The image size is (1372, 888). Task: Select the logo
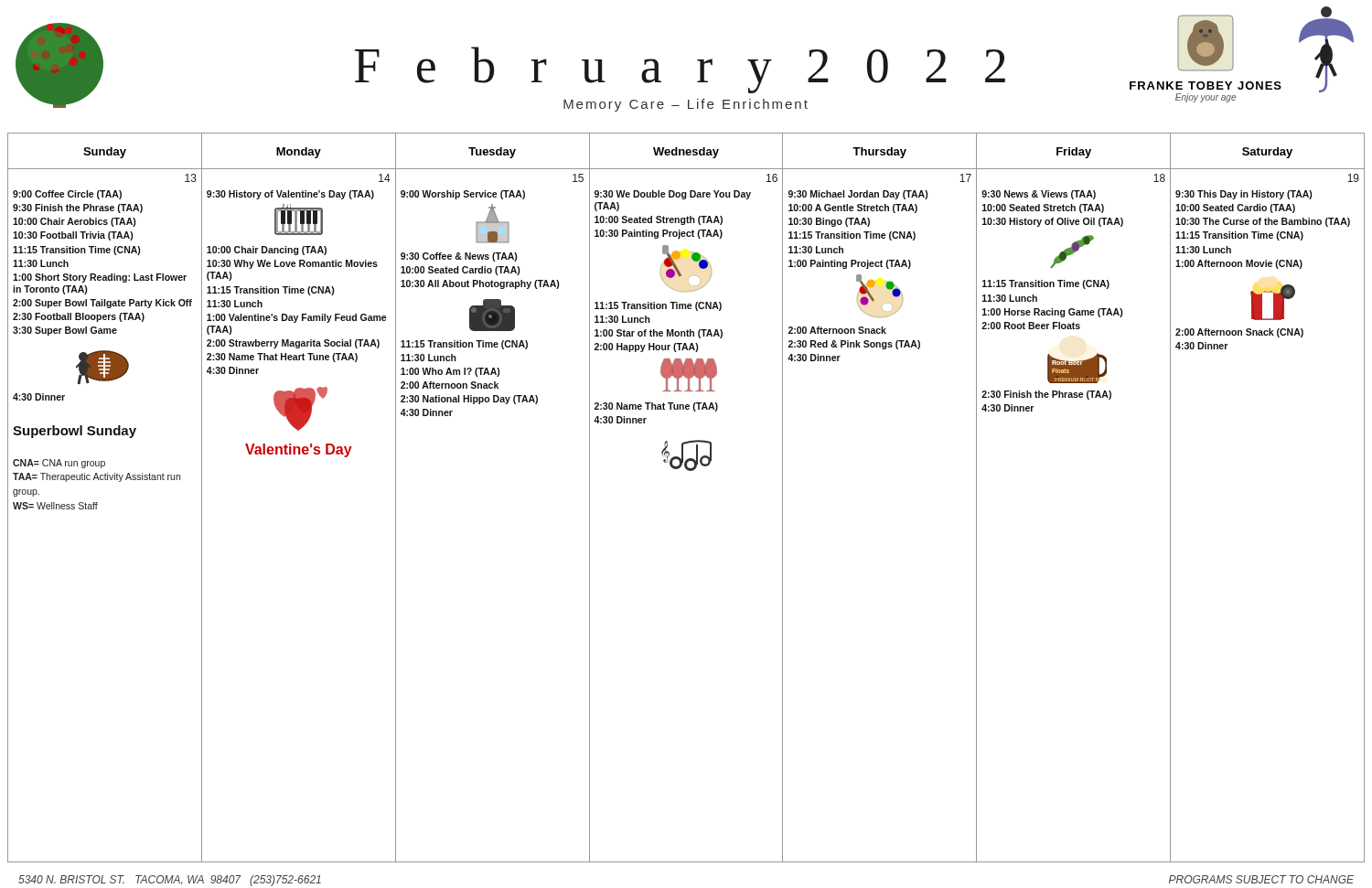(1206, 57)
